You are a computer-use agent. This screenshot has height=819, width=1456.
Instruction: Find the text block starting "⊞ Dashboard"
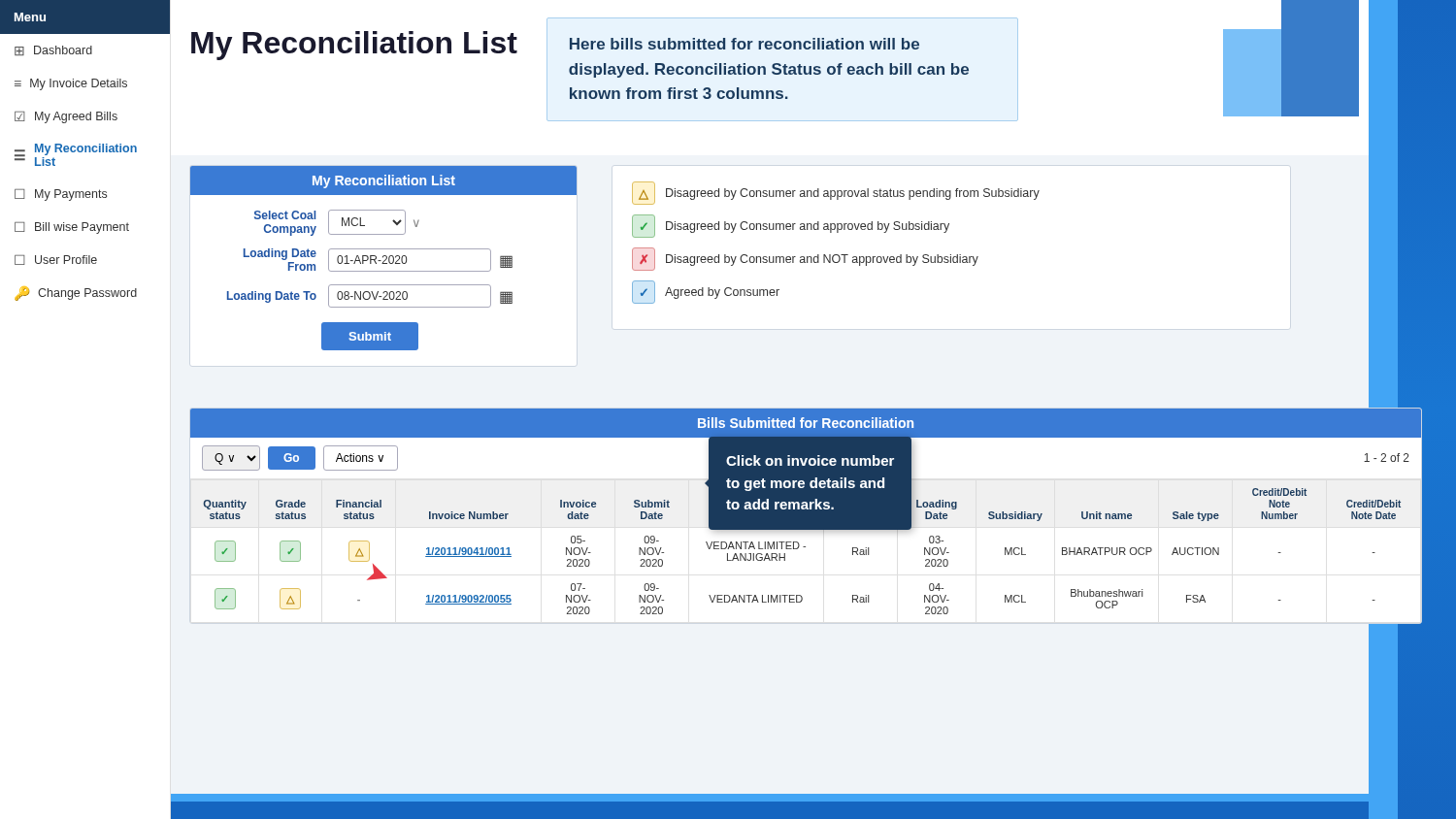pos(53,50)
